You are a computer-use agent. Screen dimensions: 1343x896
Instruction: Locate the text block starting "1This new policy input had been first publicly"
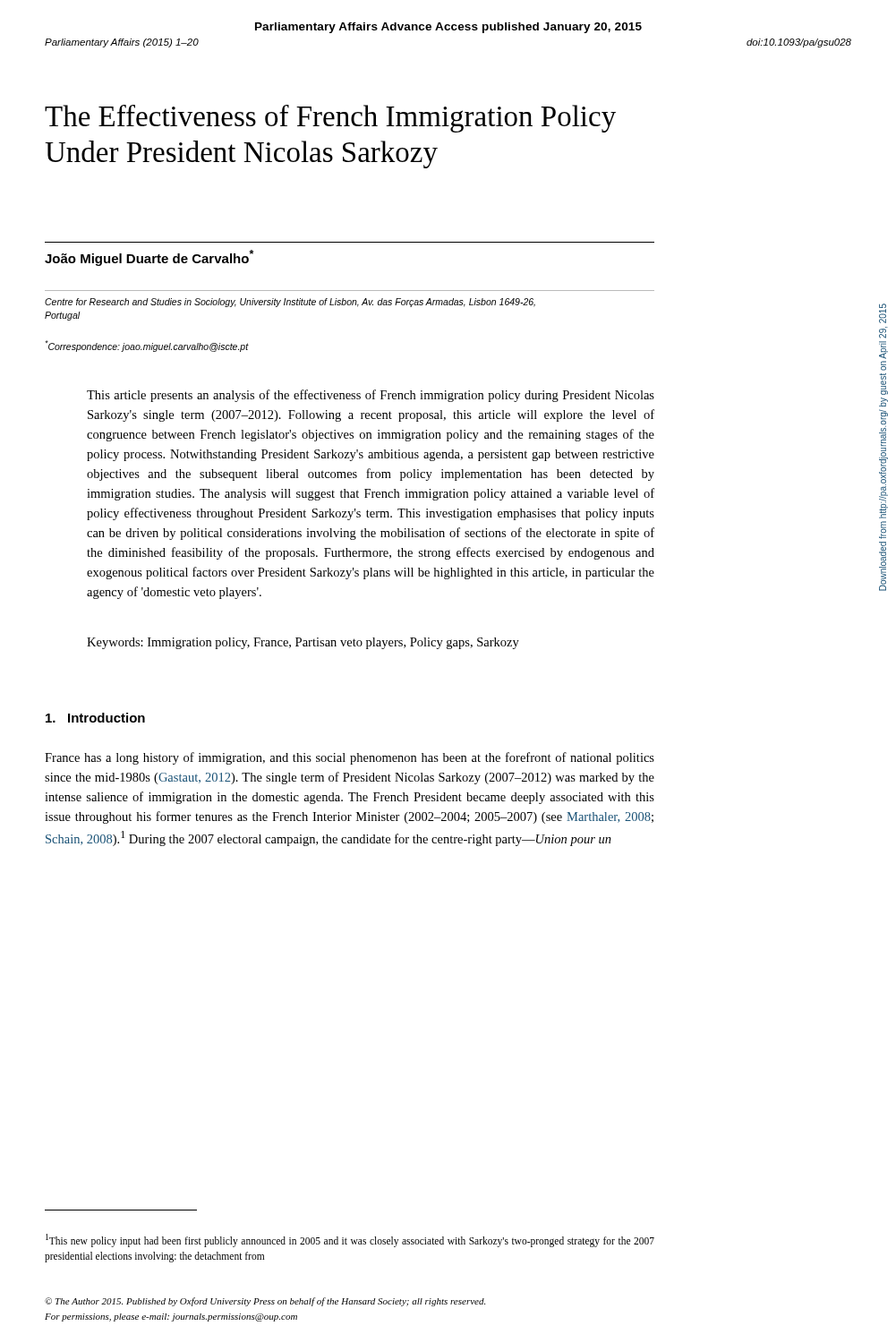click(x=350, y=1248)
